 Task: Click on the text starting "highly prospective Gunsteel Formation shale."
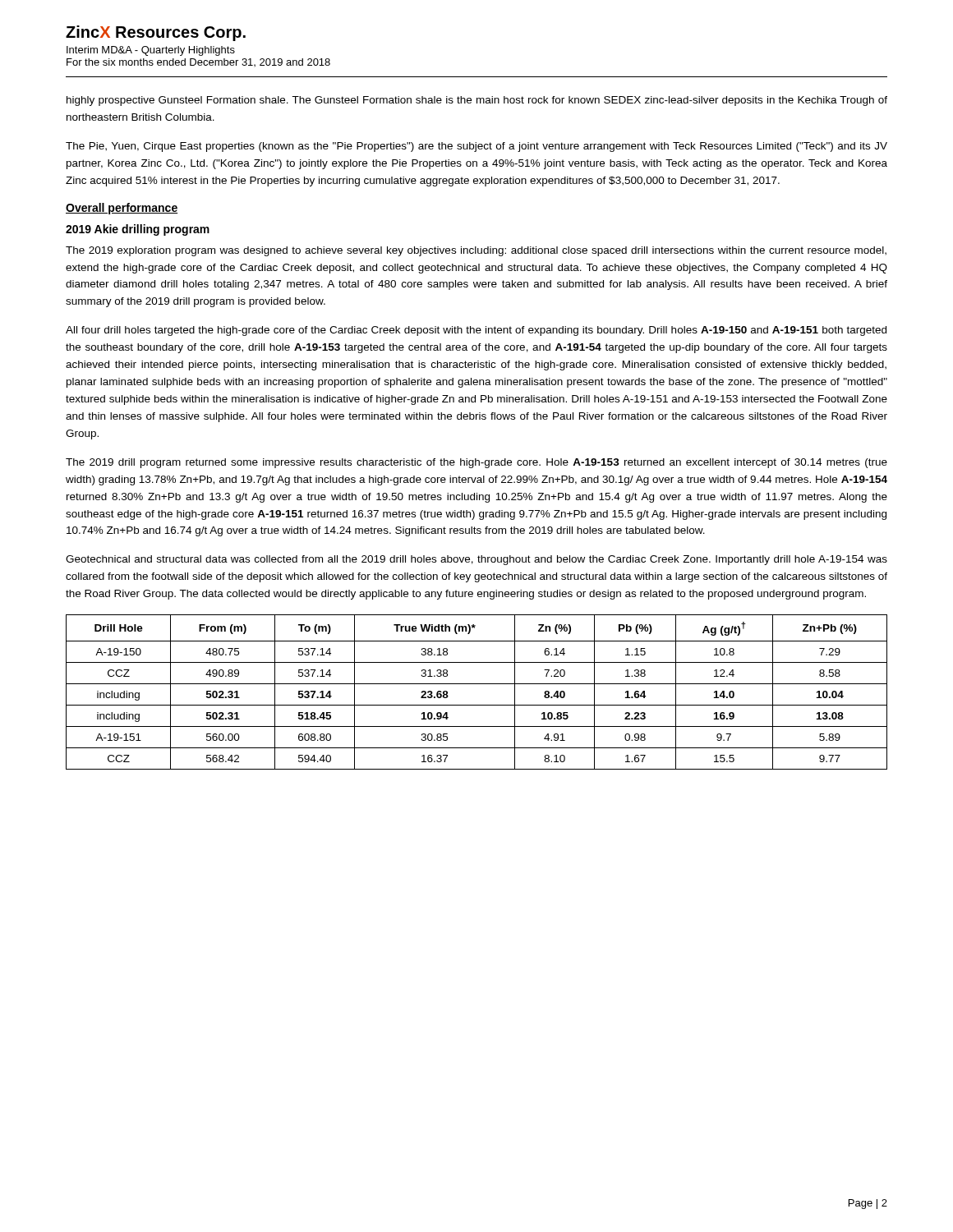pyautogui.click(x=476, y=108)
